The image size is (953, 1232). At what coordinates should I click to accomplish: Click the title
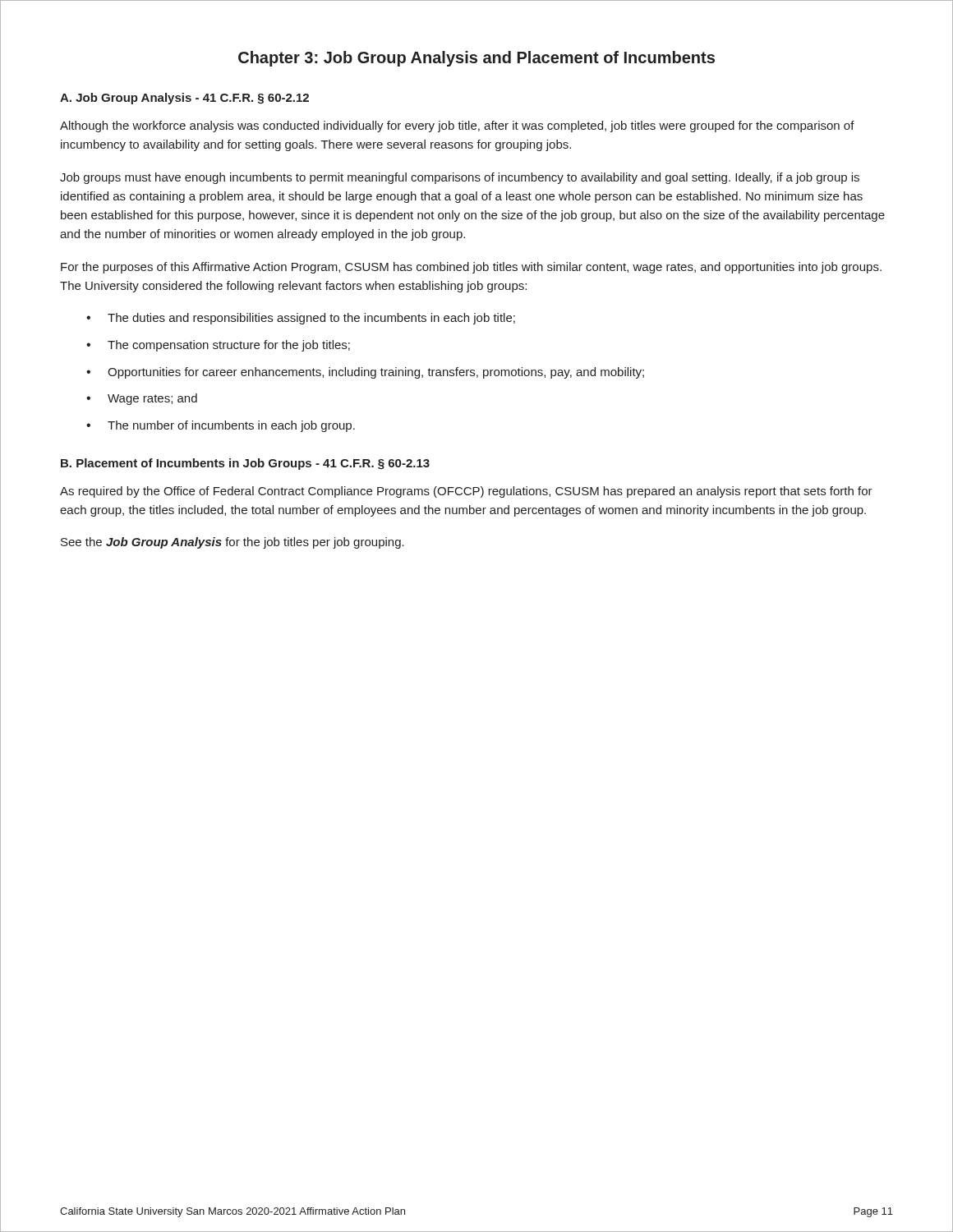[x=476, y=57]
